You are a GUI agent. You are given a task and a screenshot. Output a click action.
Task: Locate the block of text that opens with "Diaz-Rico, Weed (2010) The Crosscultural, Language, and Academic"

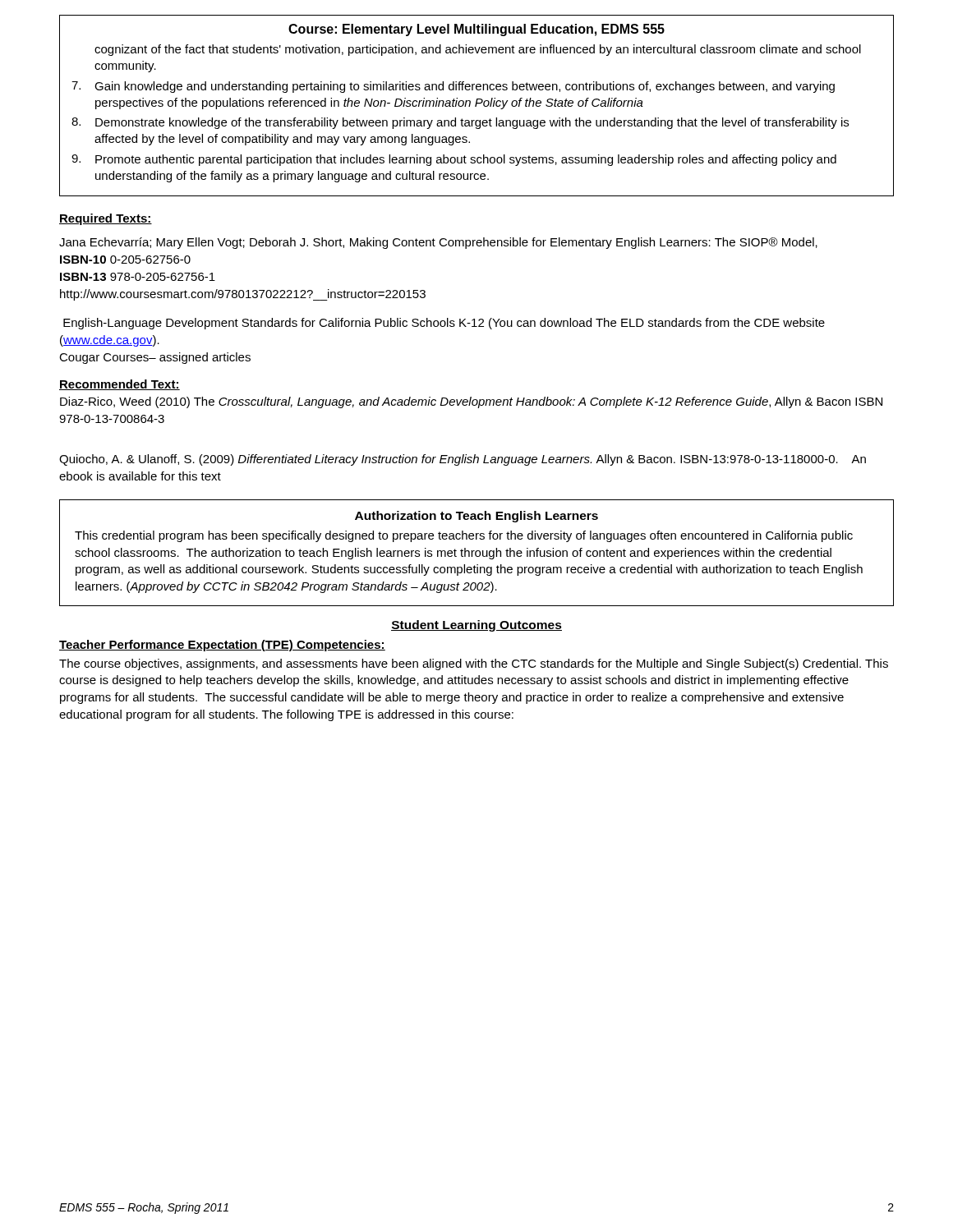[476, 410]
